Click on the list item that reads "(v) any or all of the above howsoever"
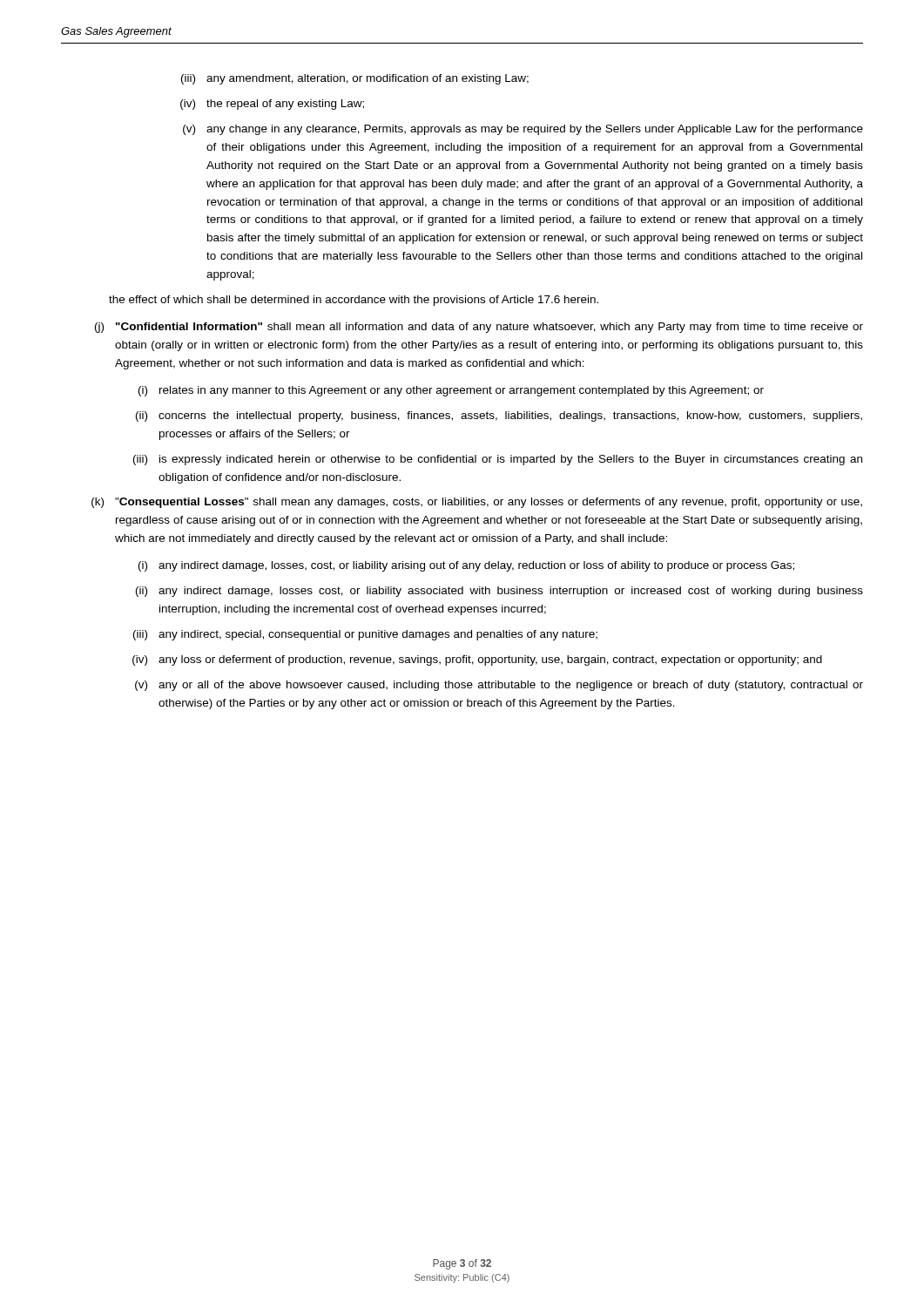 pyautogui.click(x=486, y=694)
